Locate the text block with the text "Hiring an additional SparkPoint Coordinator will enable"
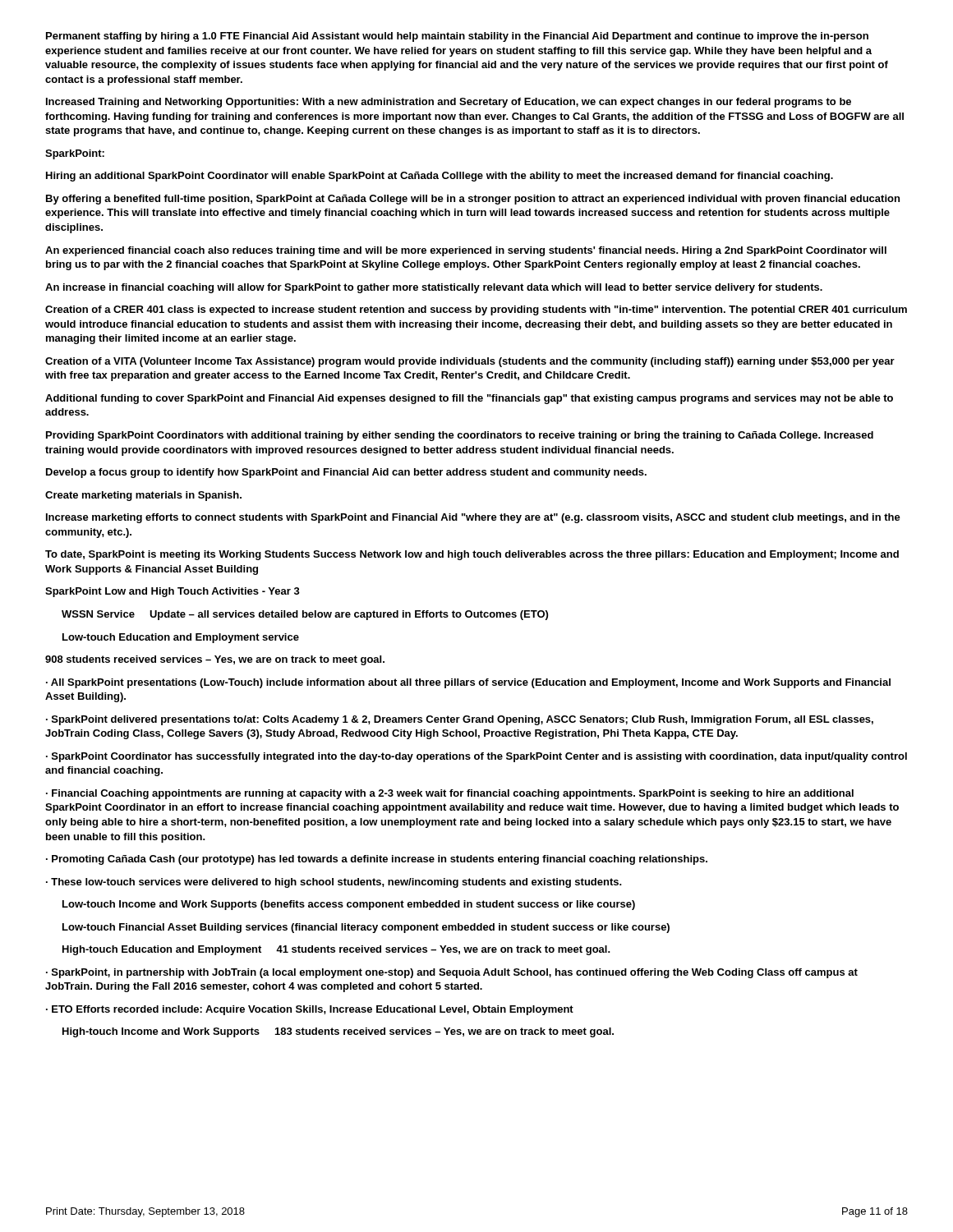 (x=440, y=177)
